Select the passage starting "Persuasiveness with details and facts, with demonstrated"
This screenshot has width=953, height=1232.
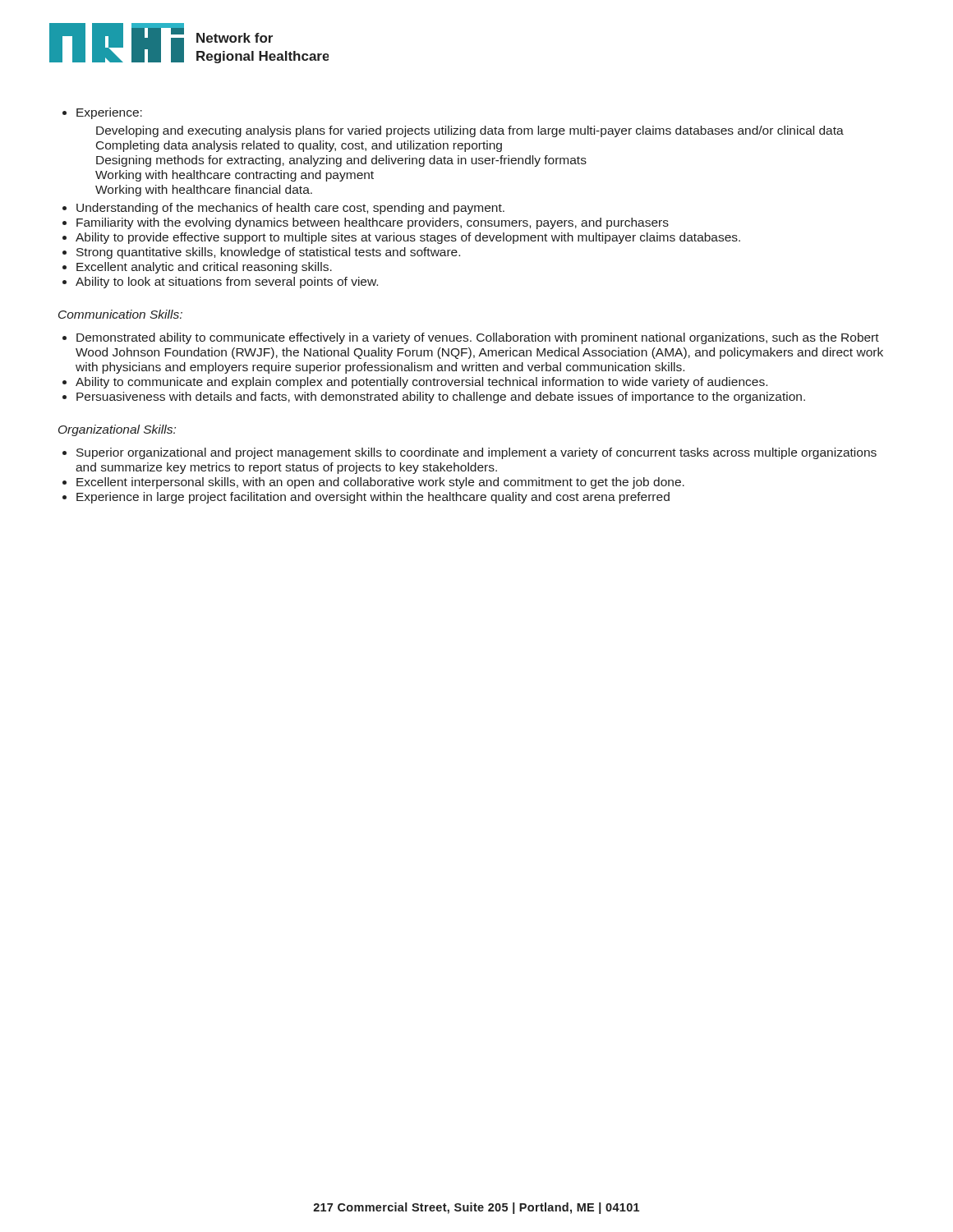(x=486, y=397)
